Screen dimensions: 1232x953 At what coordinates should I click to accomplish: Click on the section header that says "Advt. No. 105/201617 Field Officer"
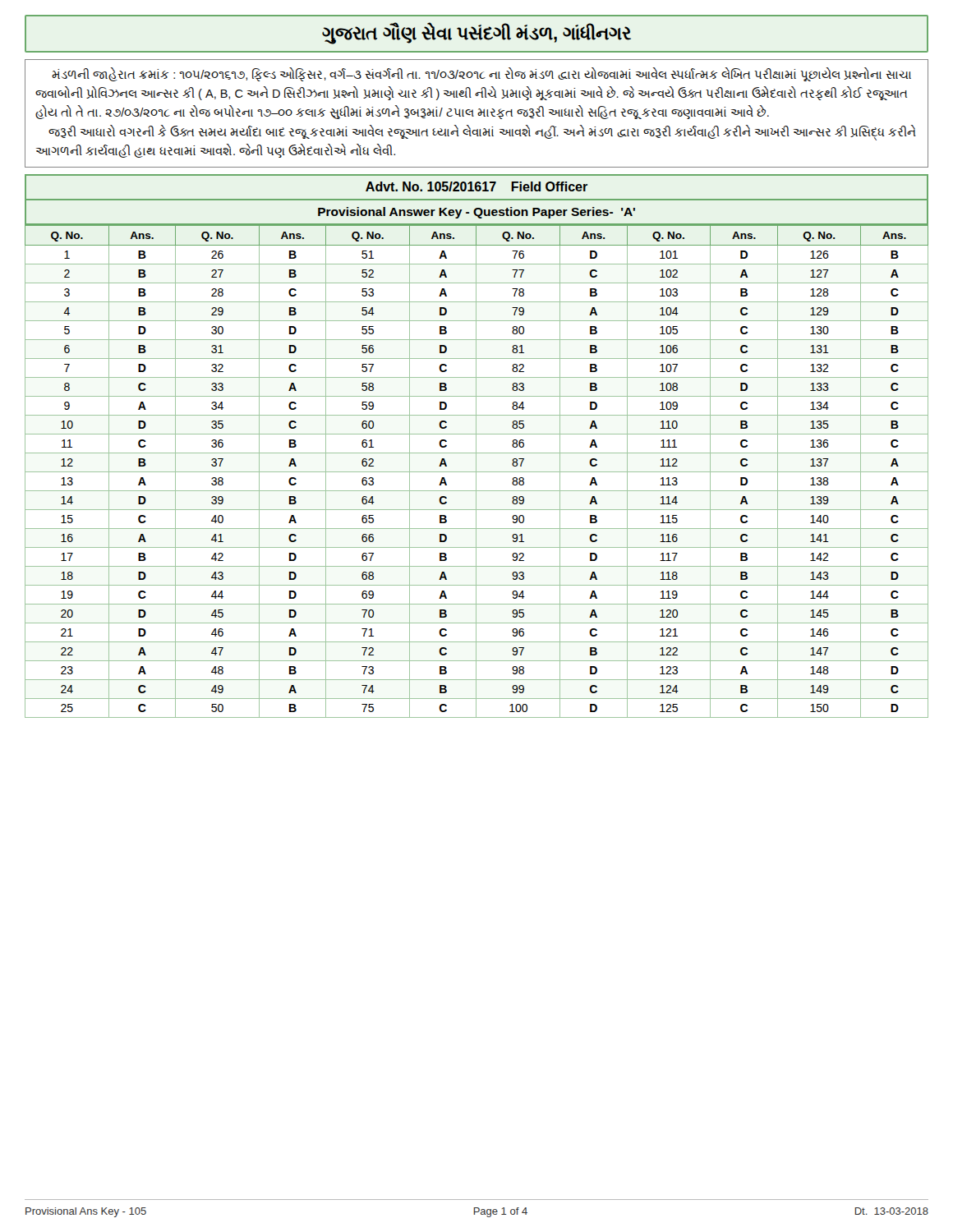[x=476, y=187]
